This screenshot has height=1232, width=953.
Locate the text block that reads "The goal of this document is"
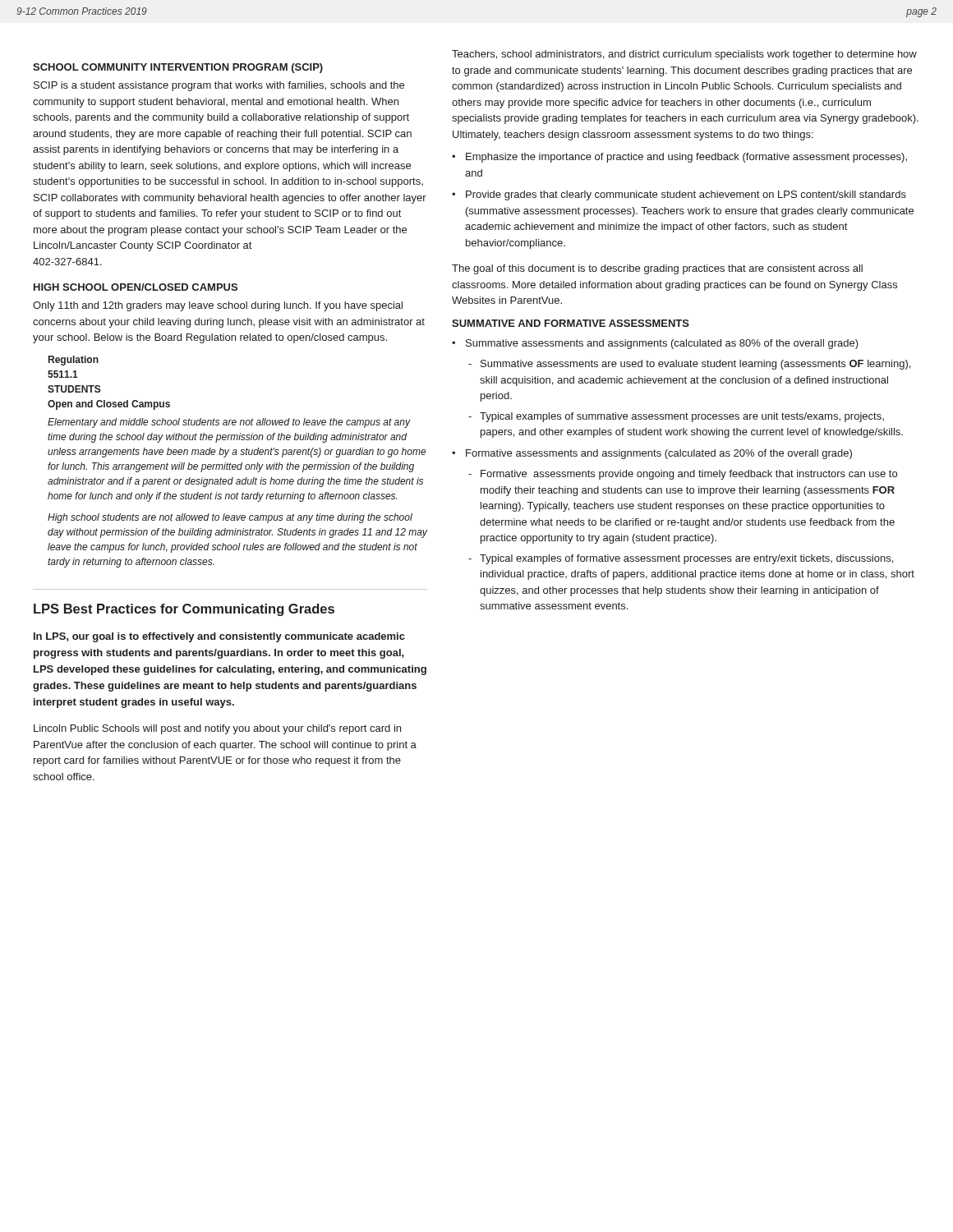click(686, 284)
